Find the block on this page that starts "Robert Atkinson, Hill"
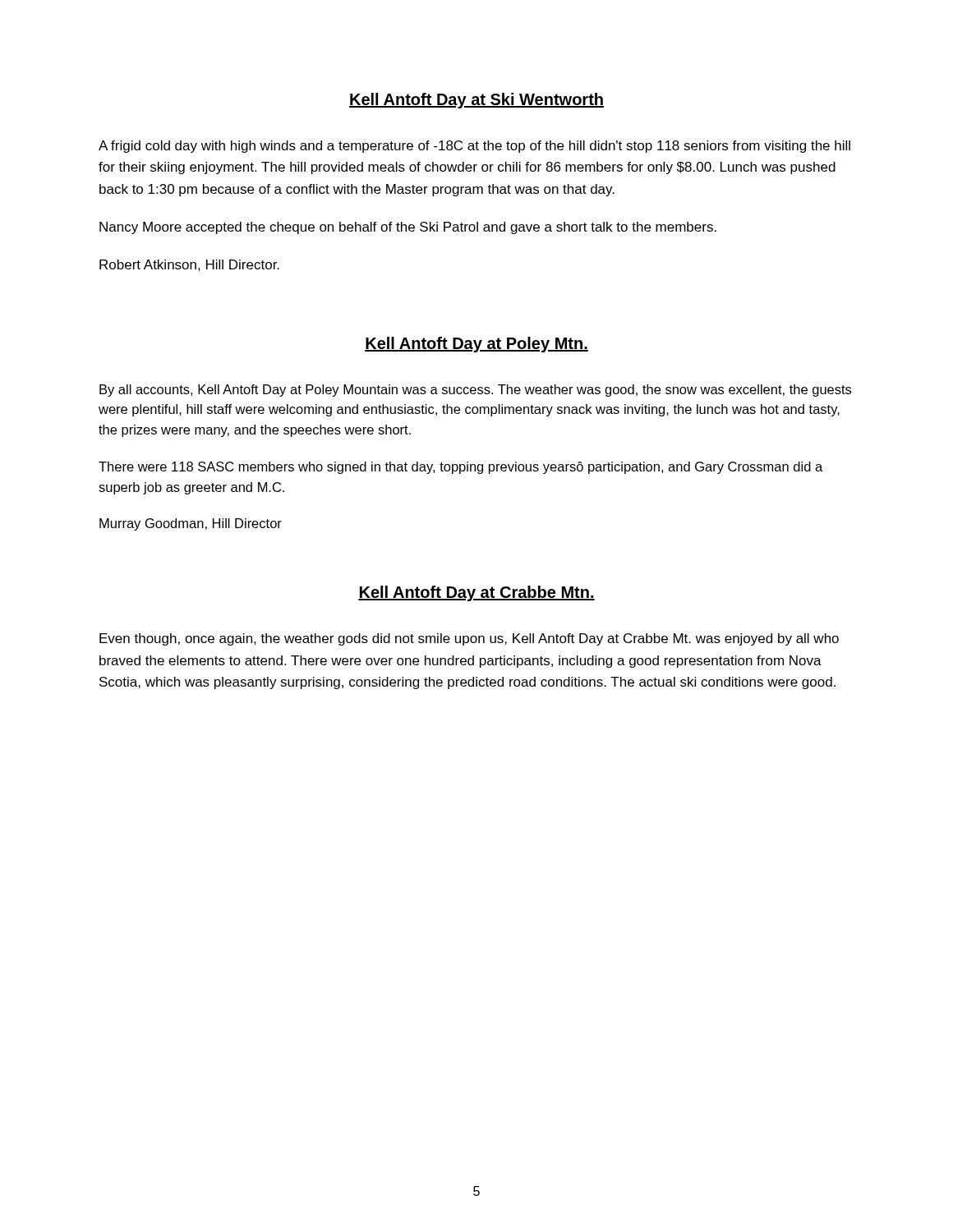This screenshot has width=953, height=1232. pyautogui.click(x=189, y=265)
